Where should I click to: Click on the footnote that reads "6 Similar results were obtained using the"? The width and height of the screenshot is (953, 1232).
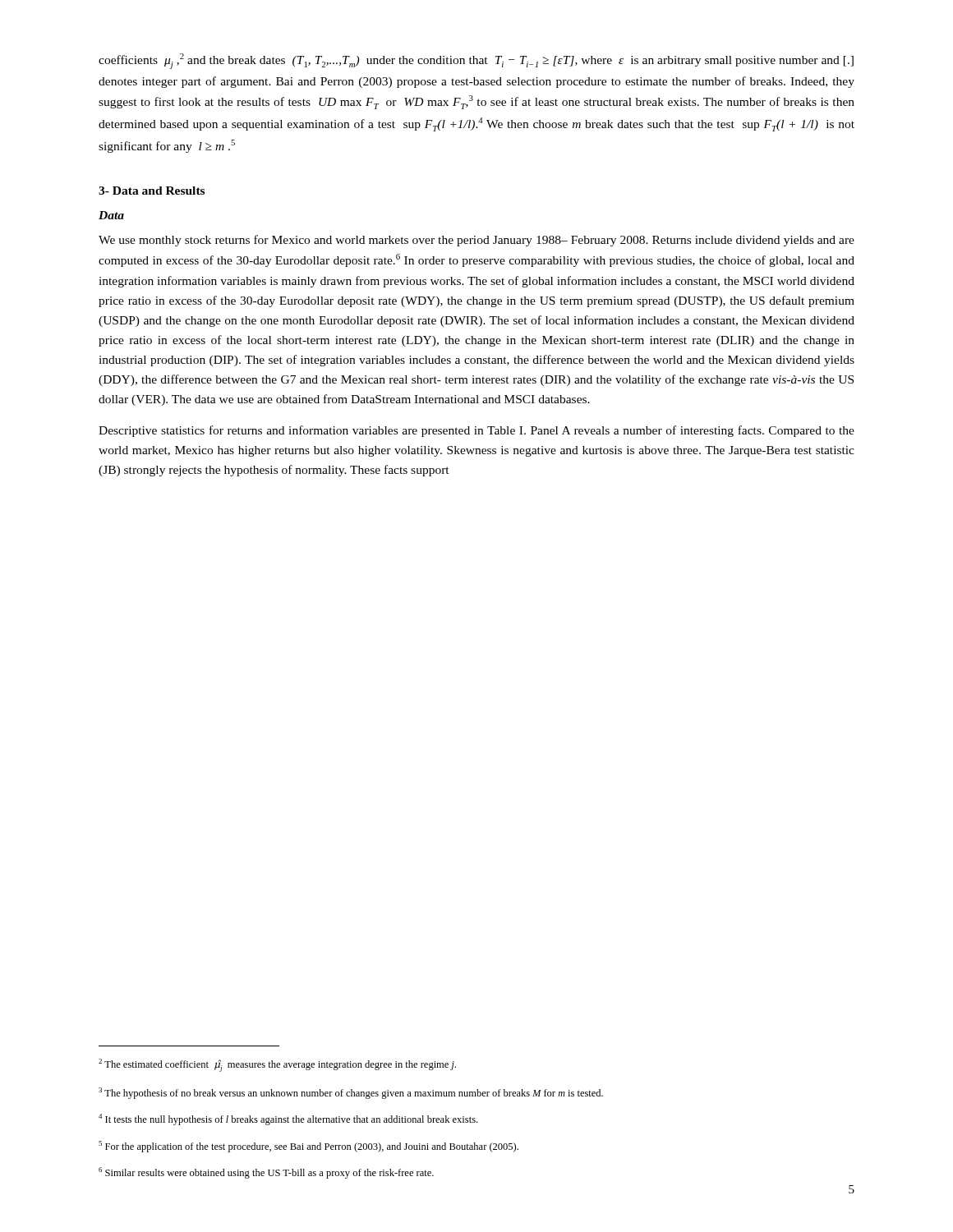pos(266,1173)
